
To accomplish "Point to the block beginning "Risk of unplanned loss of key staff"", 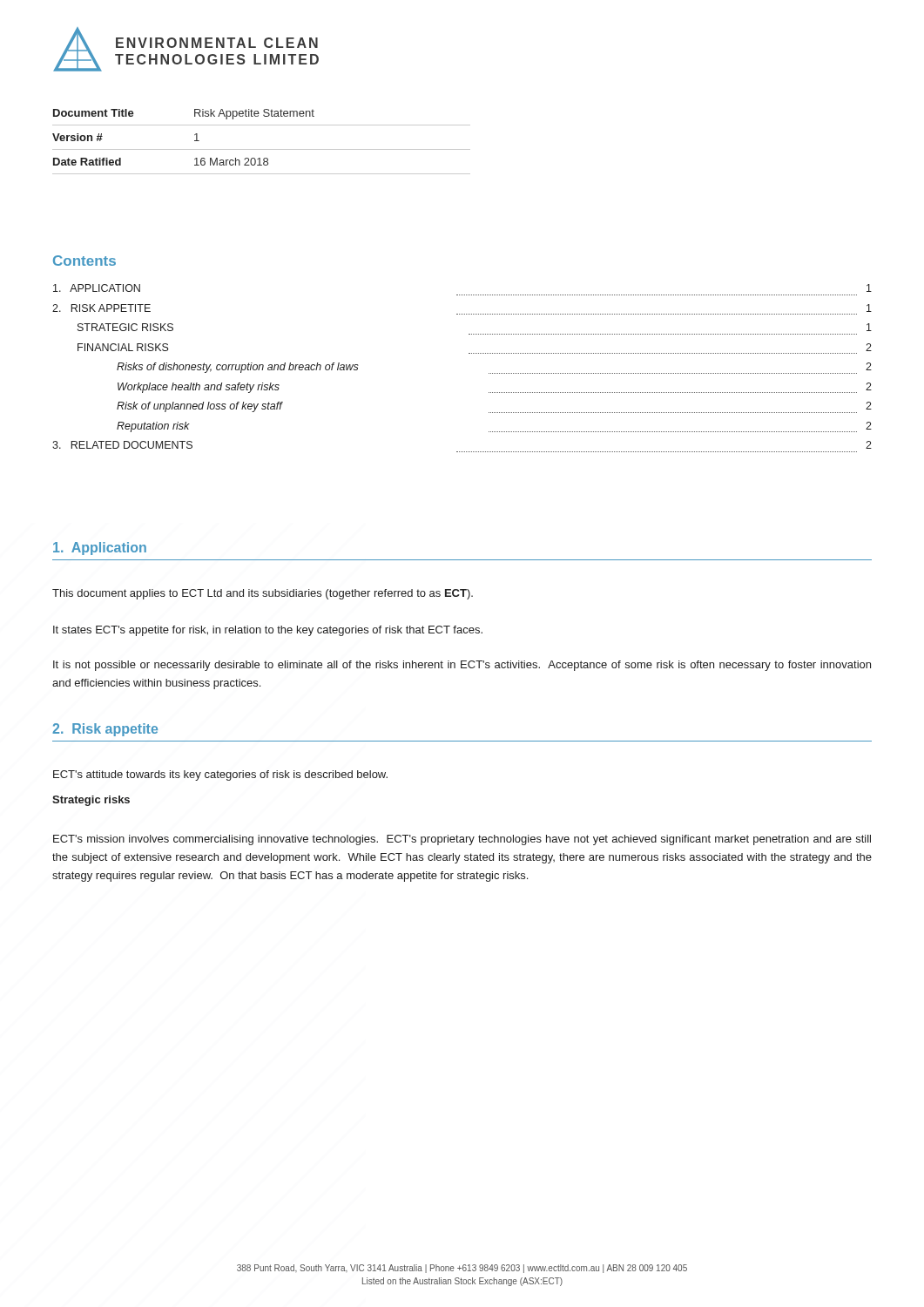I will click(214, 407).
